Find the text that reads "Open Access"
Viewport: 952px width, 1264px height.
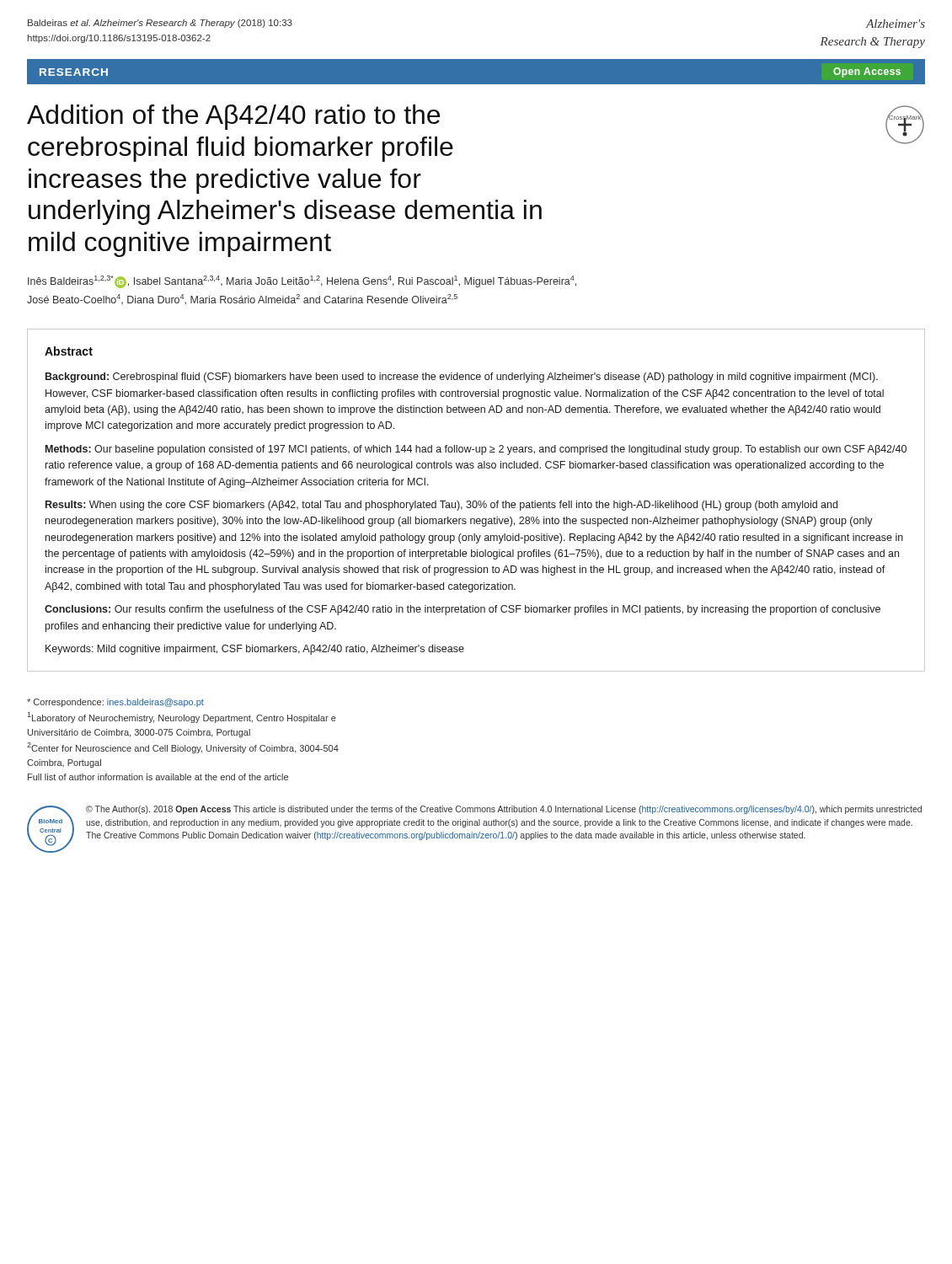(x=867, y=72)
